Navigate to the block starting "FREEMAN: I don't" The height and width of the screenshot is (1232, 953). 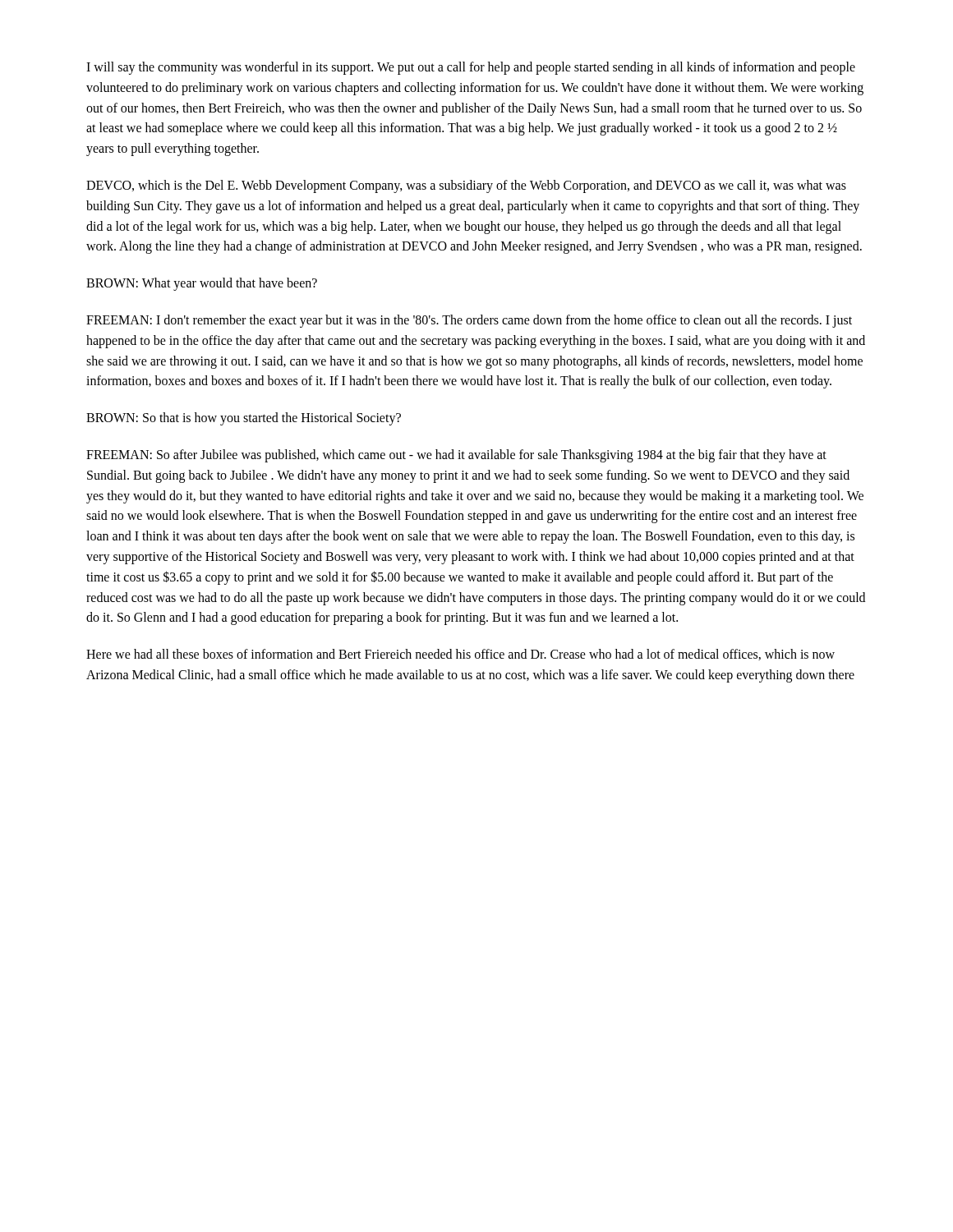point(476,350)
